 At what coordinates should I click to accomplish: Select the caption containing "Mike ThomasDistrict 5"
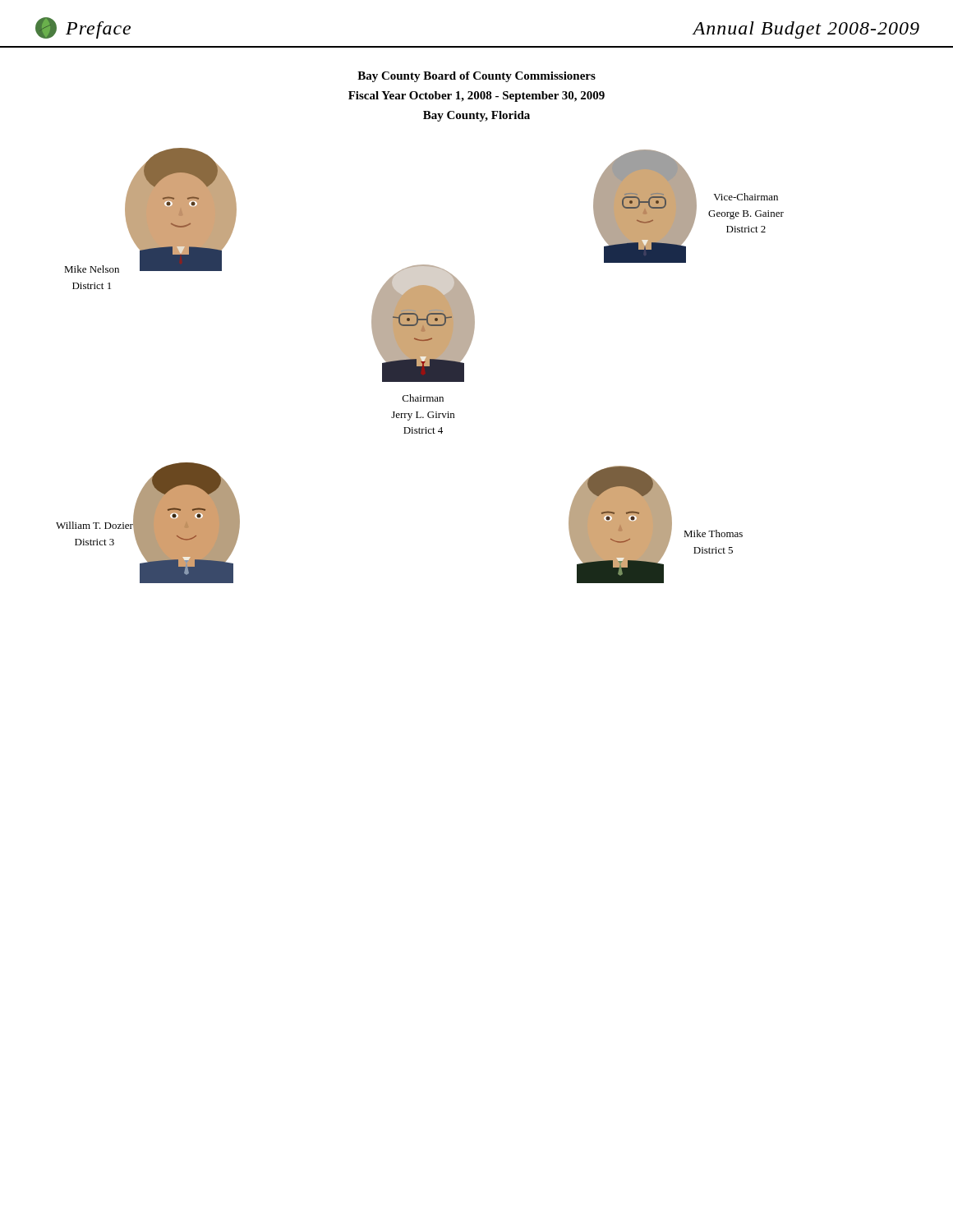(x=713, y=541)
